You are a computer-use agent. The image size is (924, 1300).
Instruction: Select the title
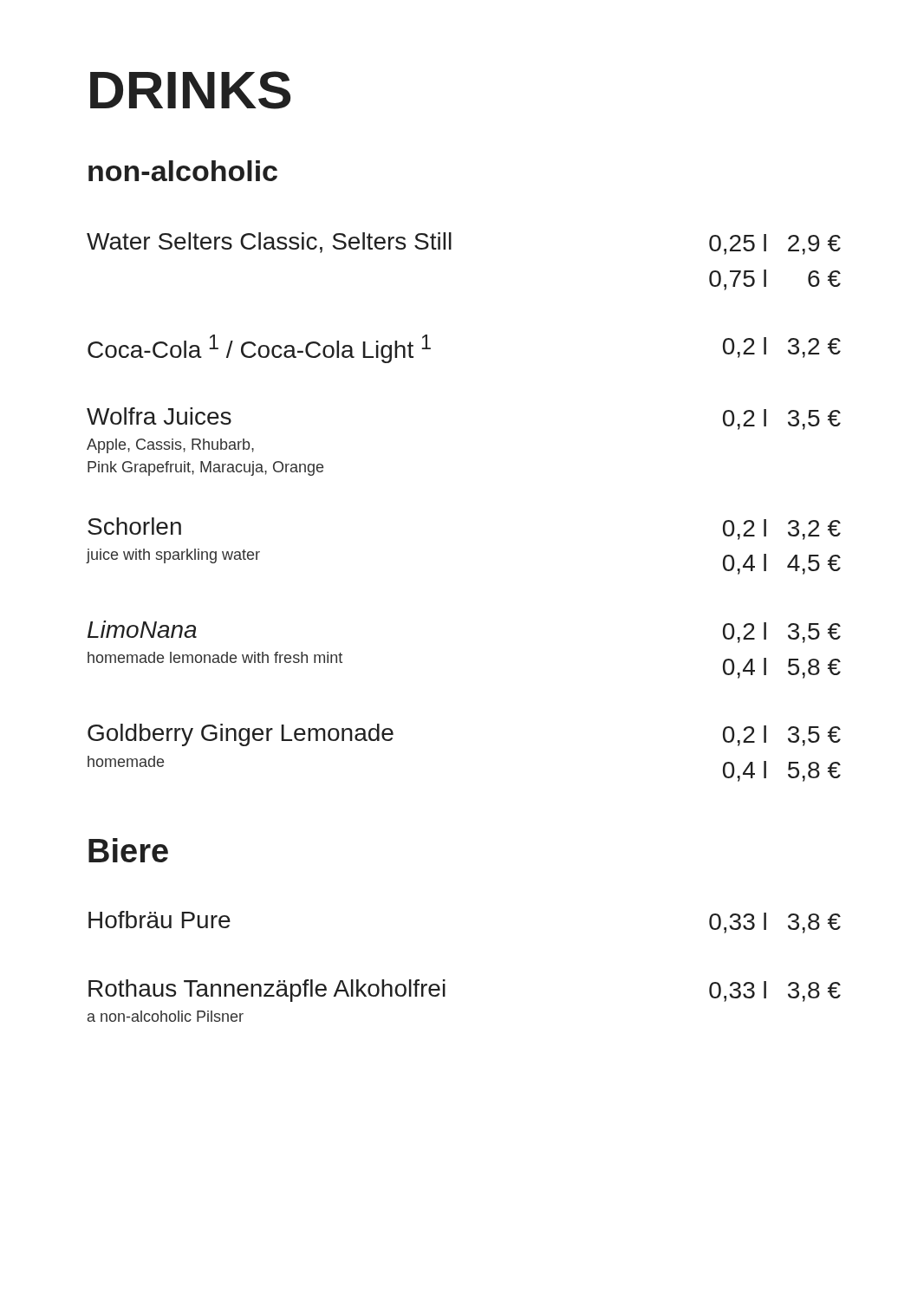click(x=190, y=90)
